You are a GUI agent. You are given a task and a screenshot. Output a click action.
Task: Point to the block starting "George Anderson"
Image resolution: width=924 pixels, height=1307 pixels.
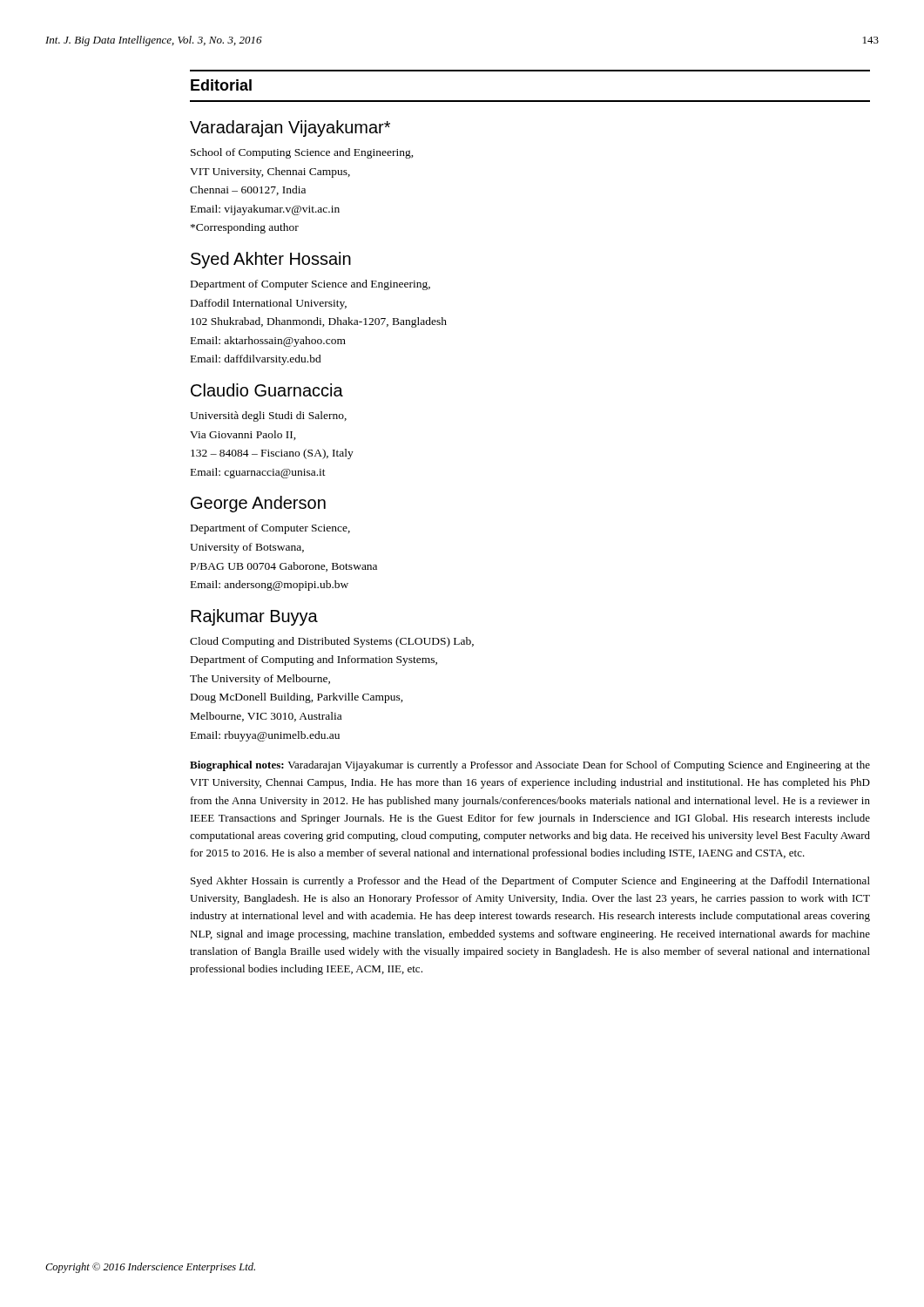pos(258,503)
